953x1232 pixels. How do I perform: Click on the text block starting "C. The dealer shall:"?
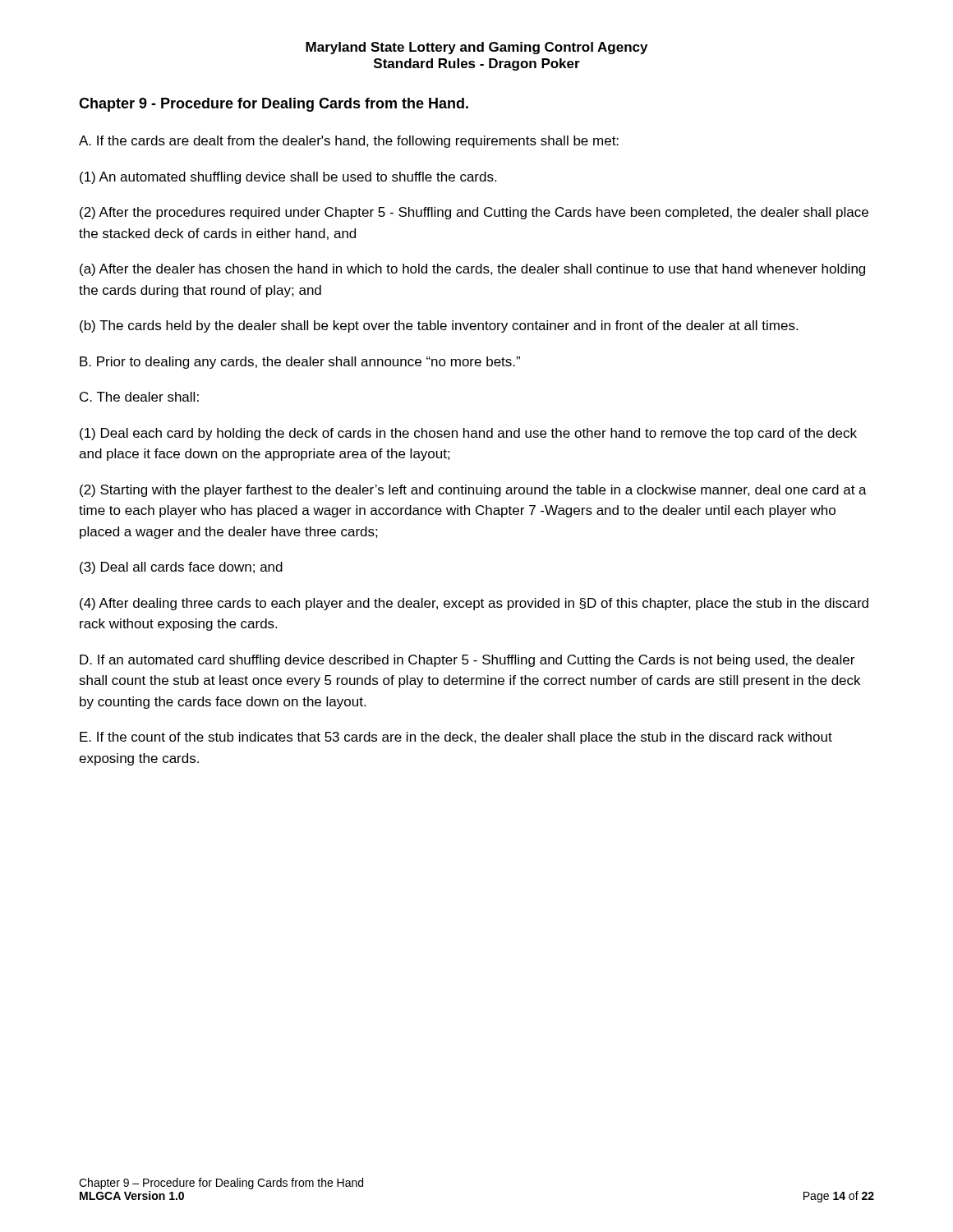click(x=139, y=397)
